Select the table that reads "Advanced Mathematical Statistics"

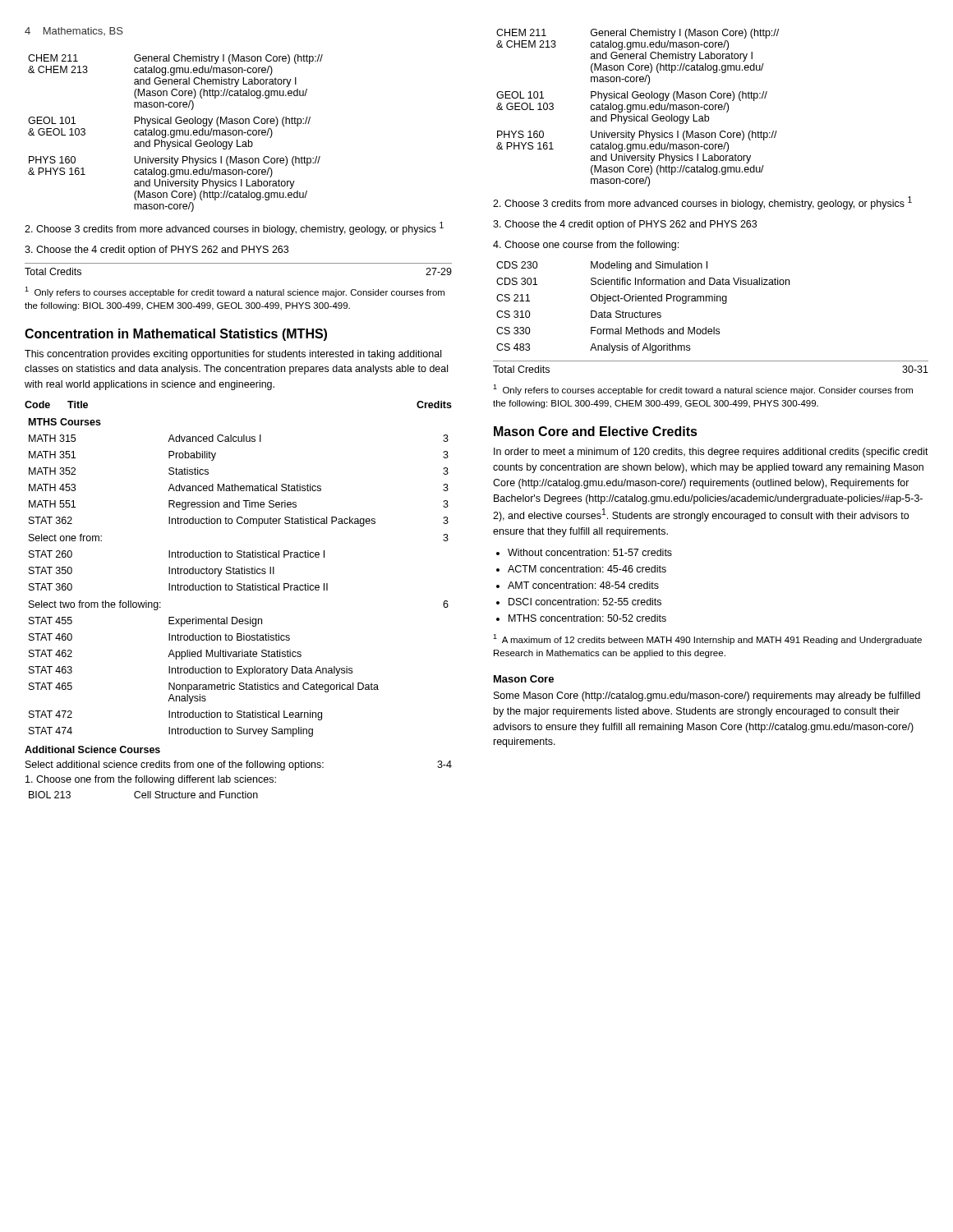tap(238, 601)
